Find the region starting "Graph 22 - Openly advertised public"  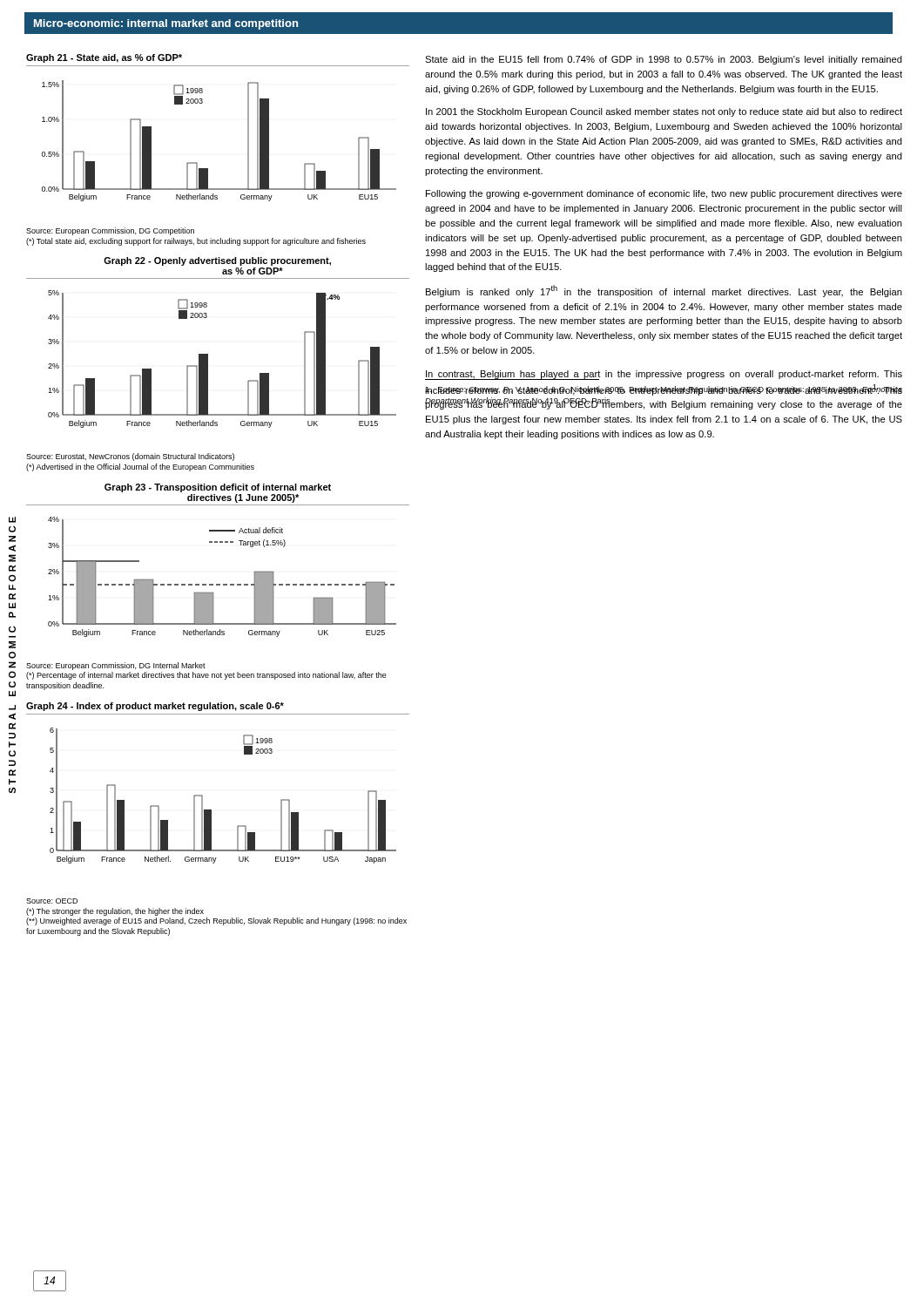pyautogui.click(x=218, y=266)
